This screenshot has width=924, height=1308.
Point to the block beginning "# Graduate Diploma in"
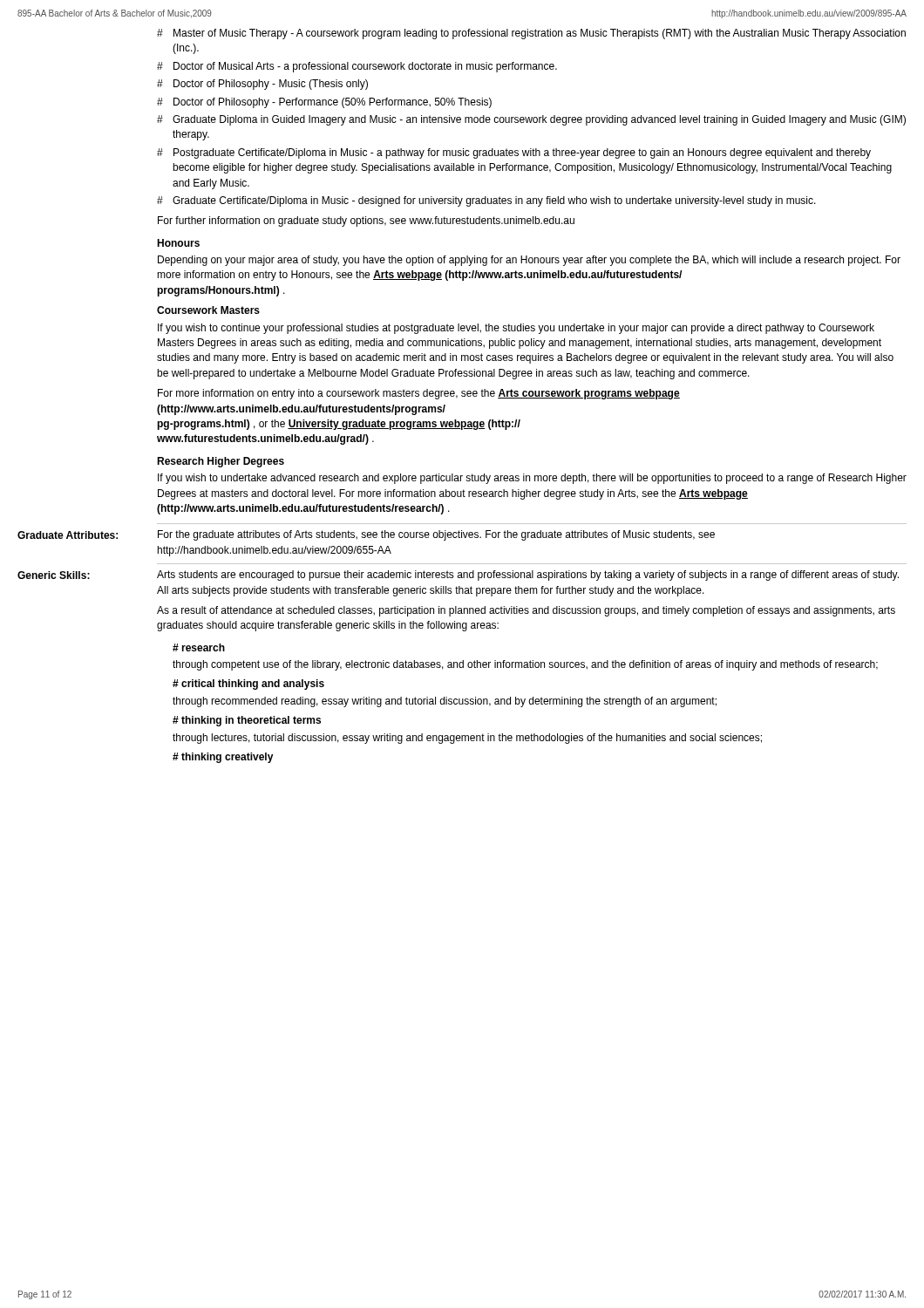click(532, 128)
